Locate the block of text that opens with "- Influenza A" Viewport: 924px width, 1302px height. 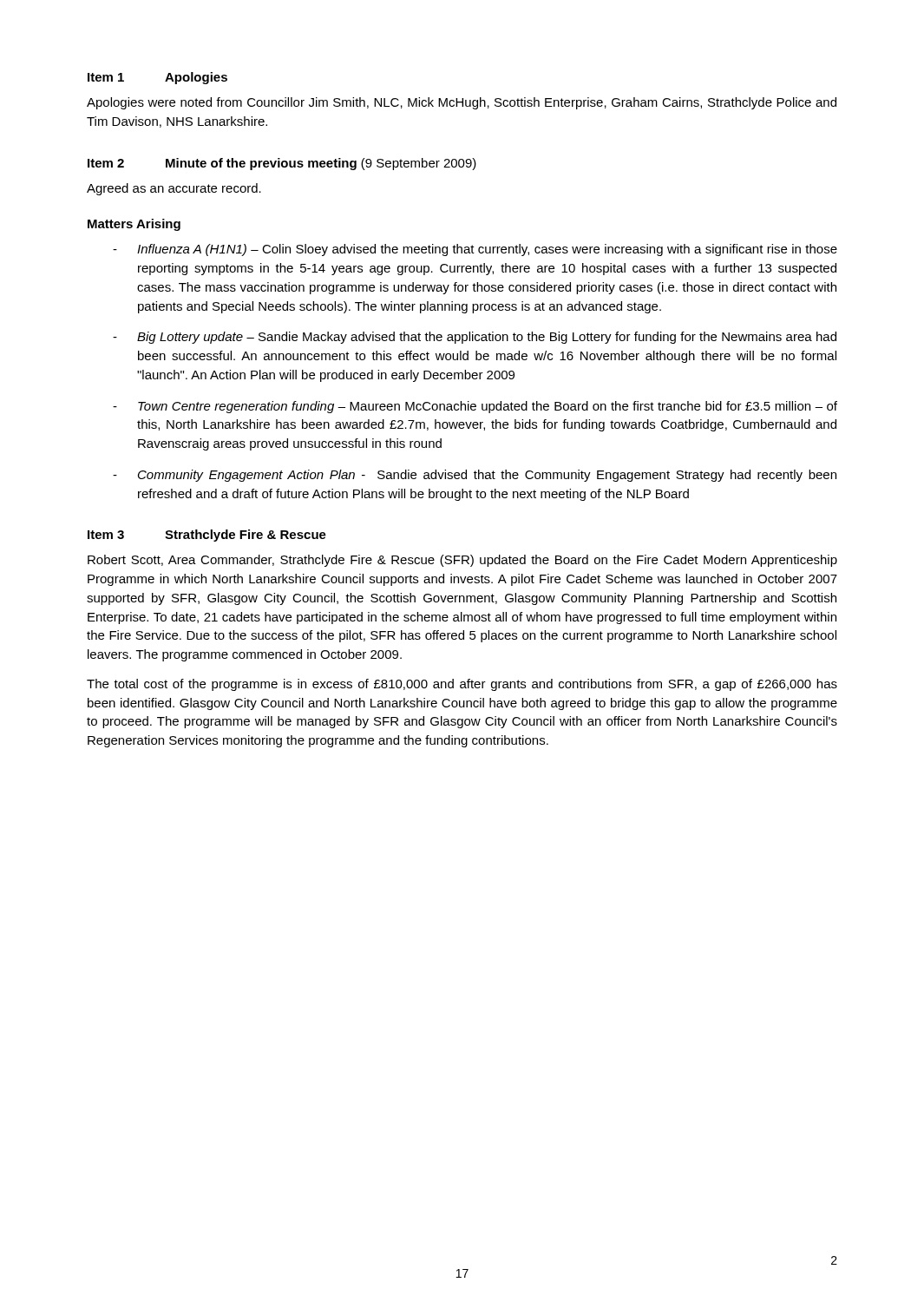(x=462, y=278)
